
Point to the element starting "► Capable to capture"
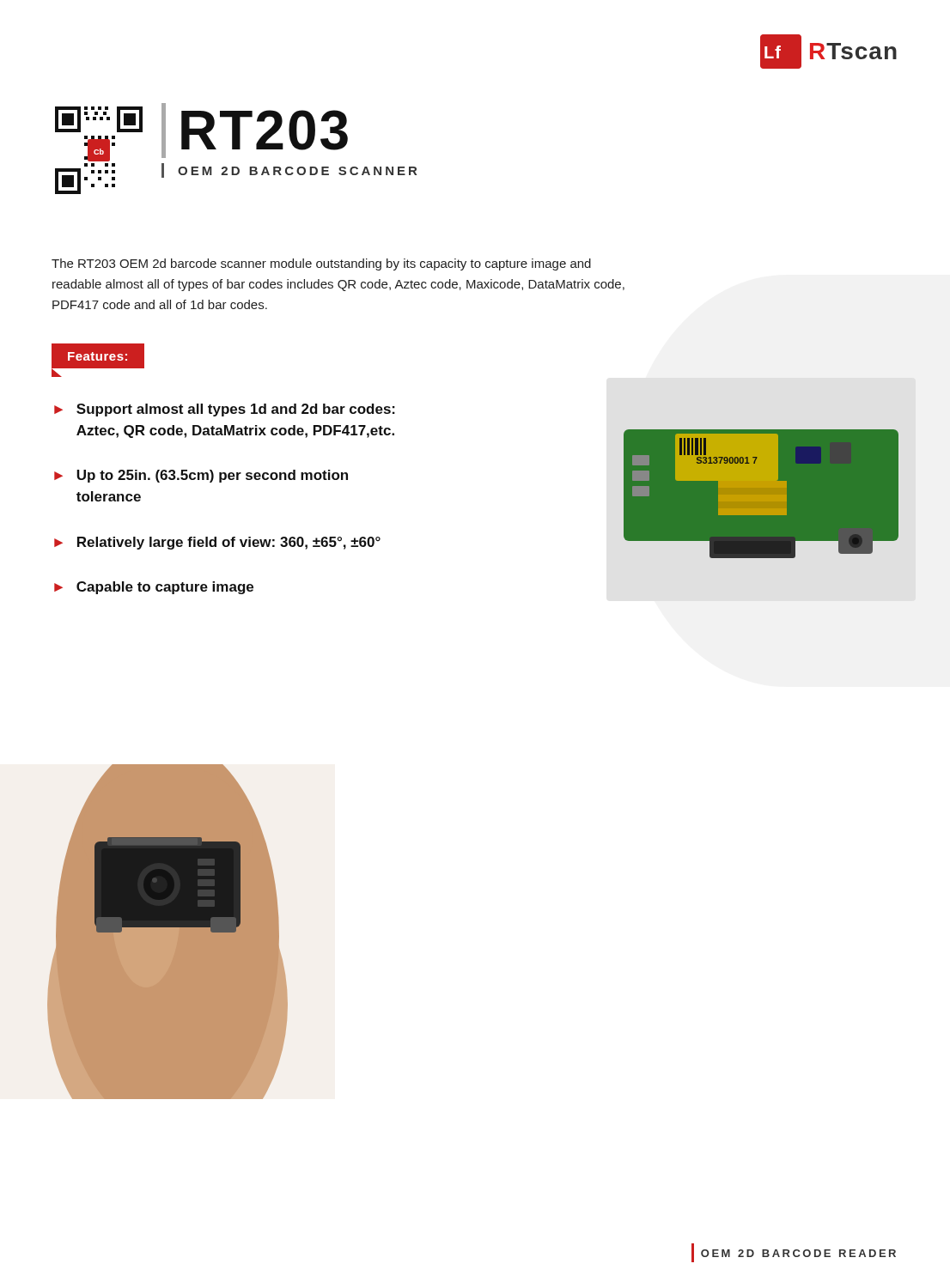click(153, 588)
